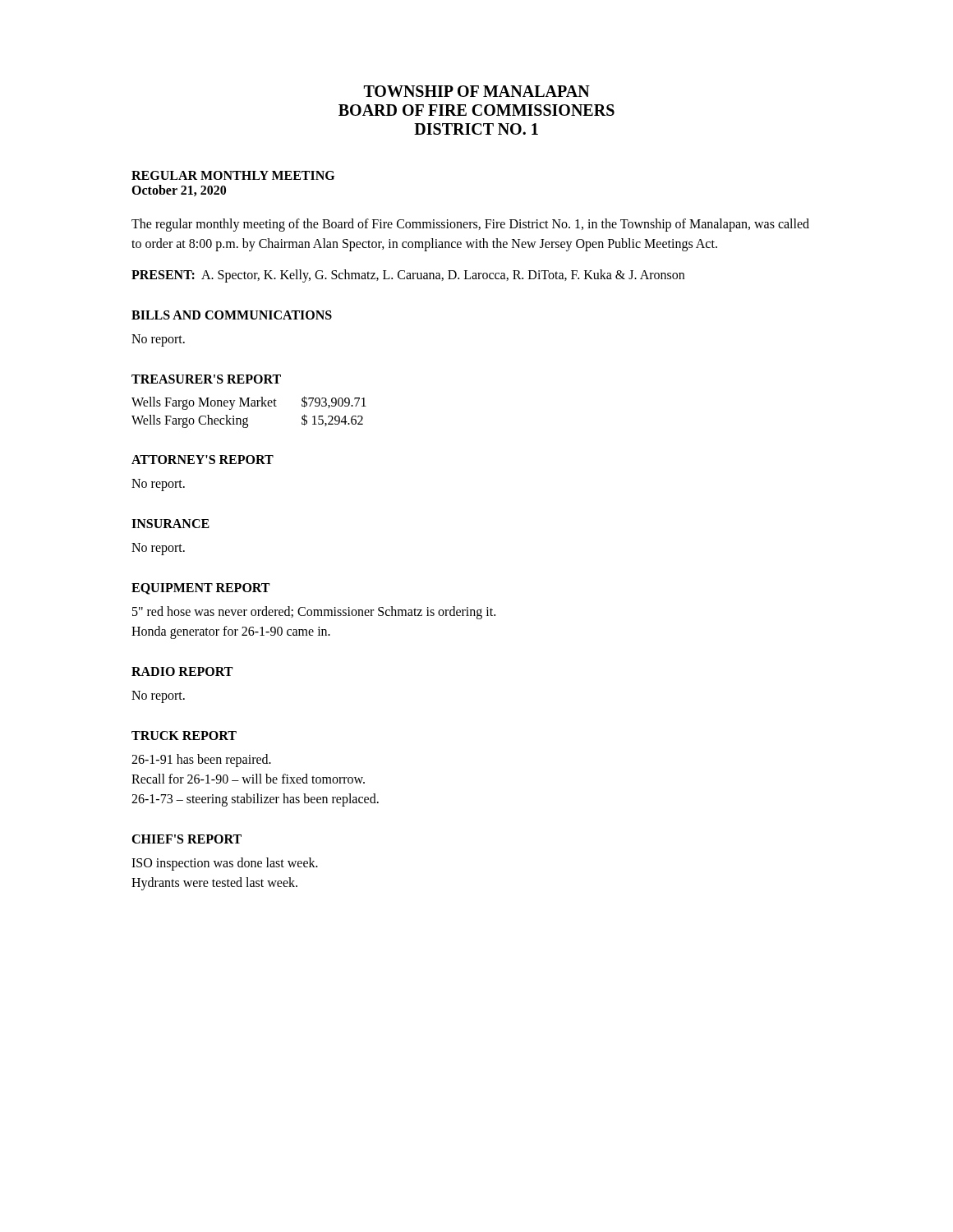The image size is (953, 1232).
Task: Click on the section header containing "RADIO REPORT"
Action: click(x=182, y=671)
